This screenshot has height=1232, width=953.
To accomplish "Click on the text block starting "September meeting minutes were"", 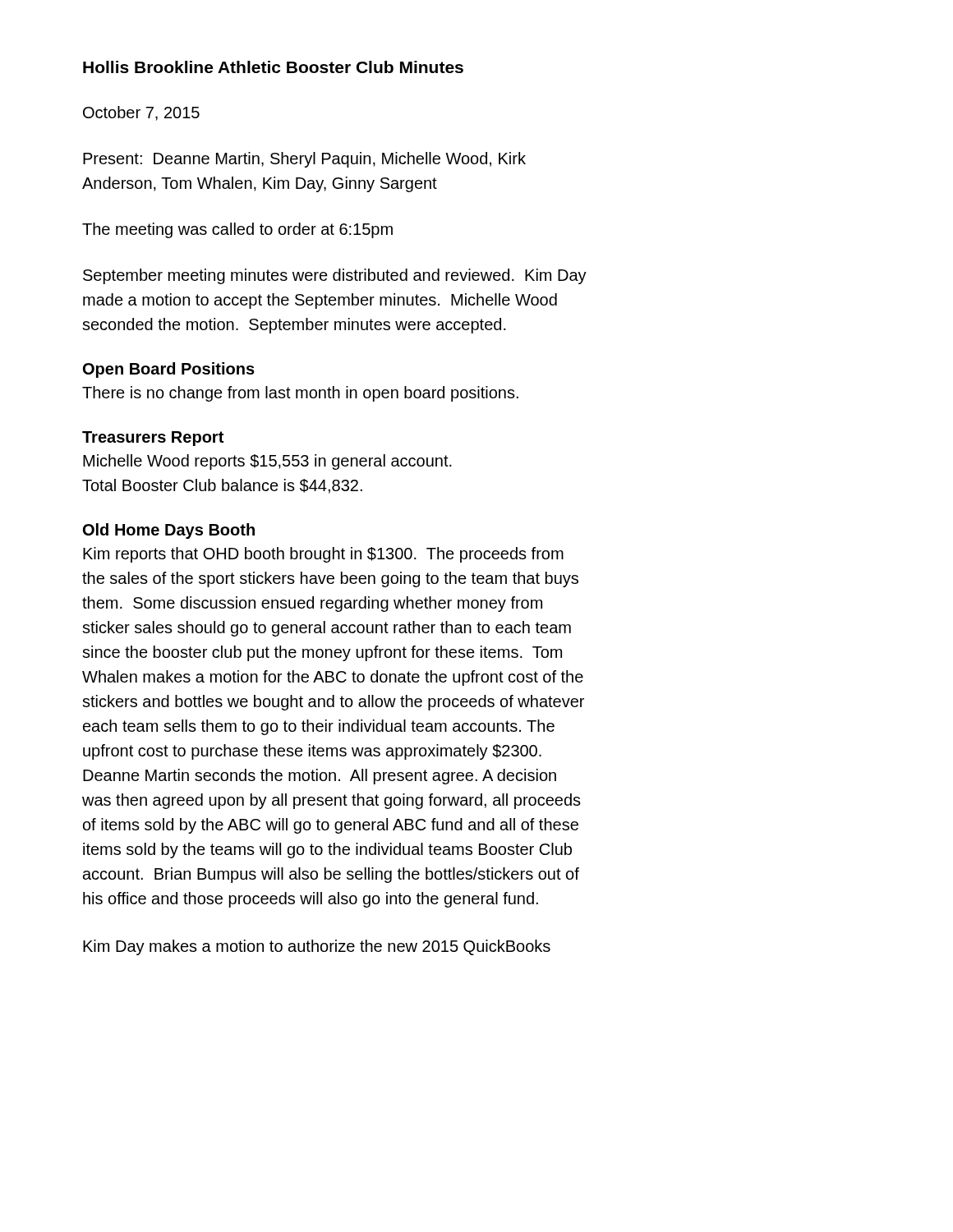I will pos(334,300).
